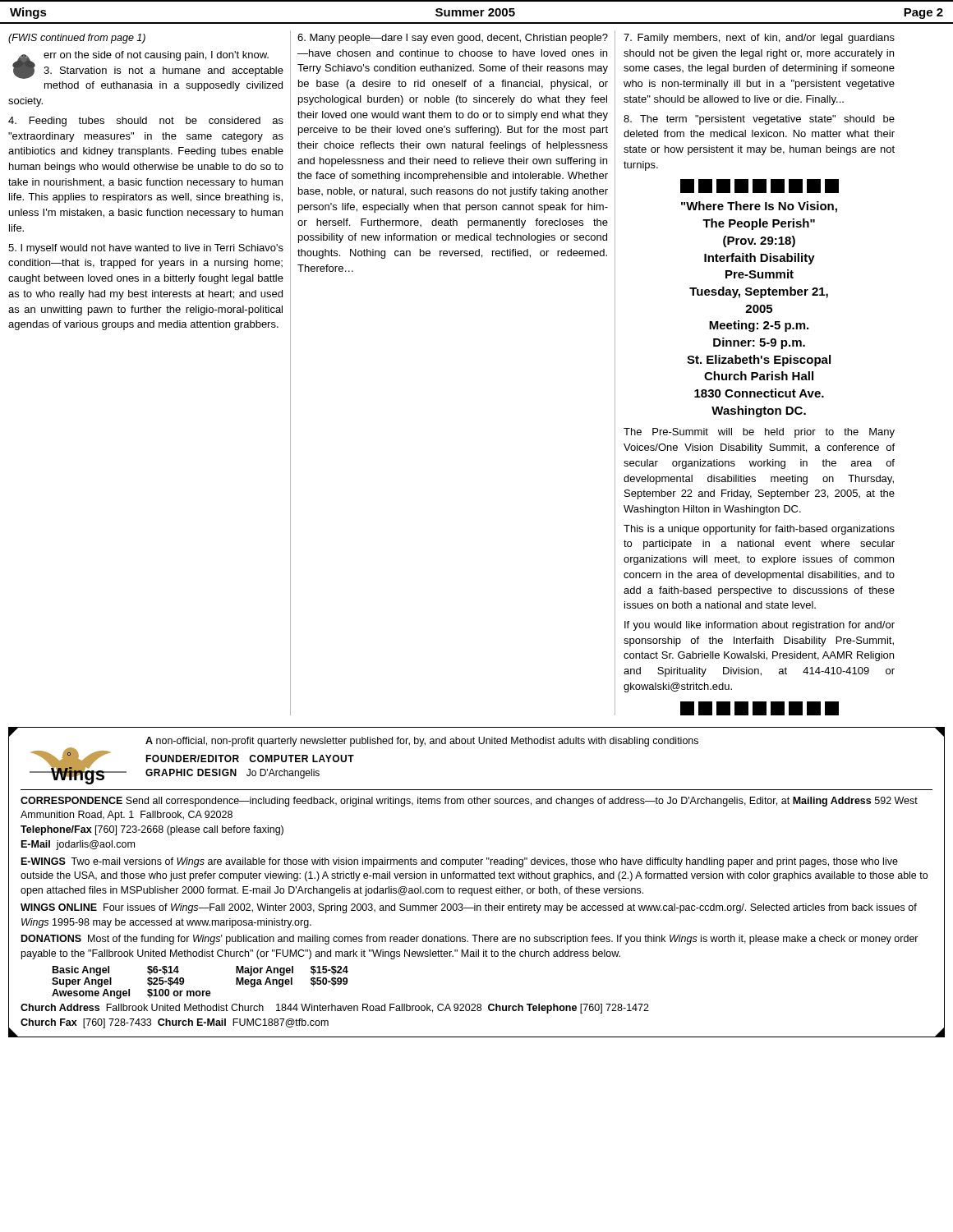953x1232 pixels.
Task: Find the block on this page that starts "WINGS ONLINE Four"
Action: pyautogui.click(x=476, y=915)
